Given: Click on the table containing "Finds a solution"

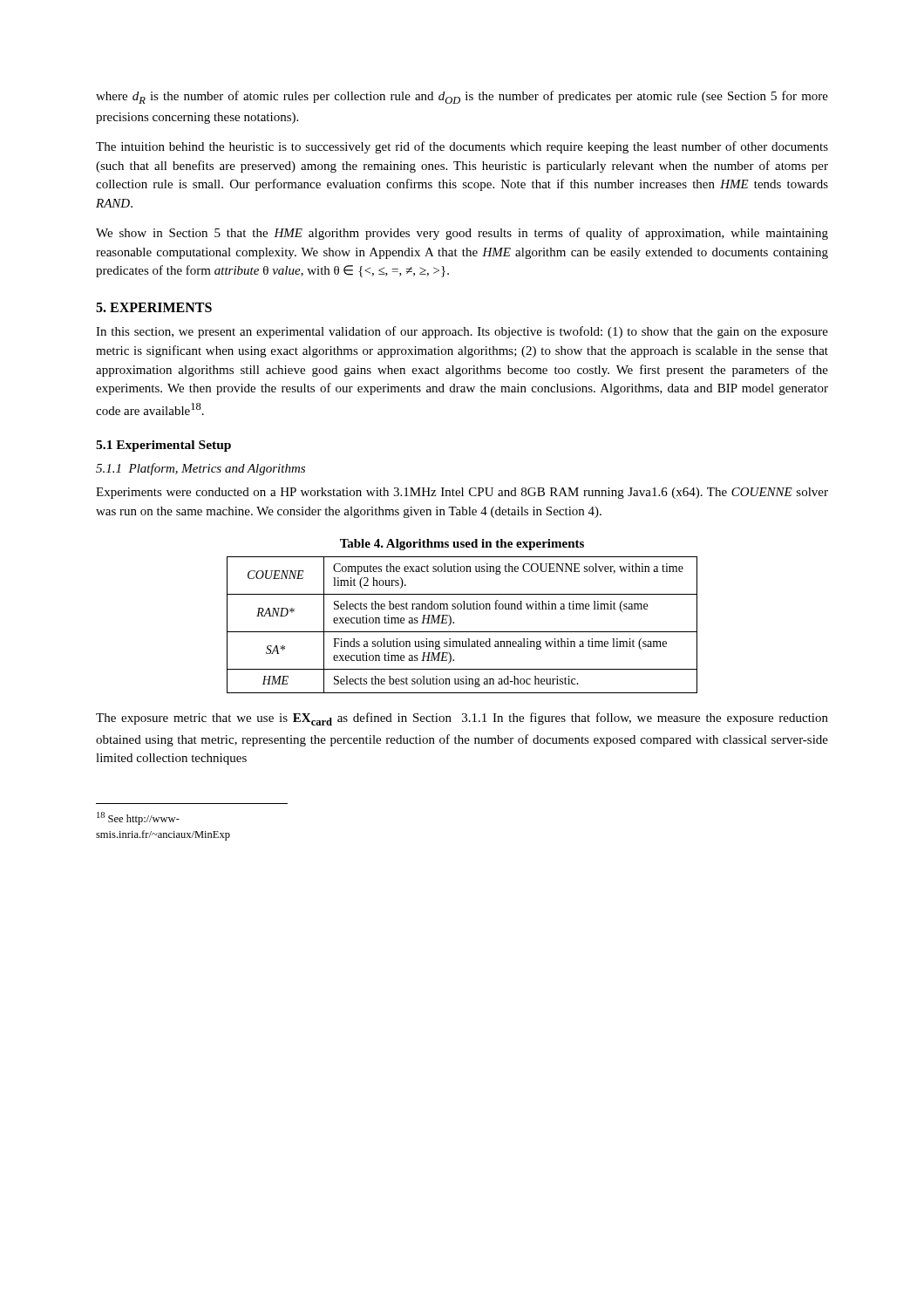Looking at the screenshot, I should (462, 625).
